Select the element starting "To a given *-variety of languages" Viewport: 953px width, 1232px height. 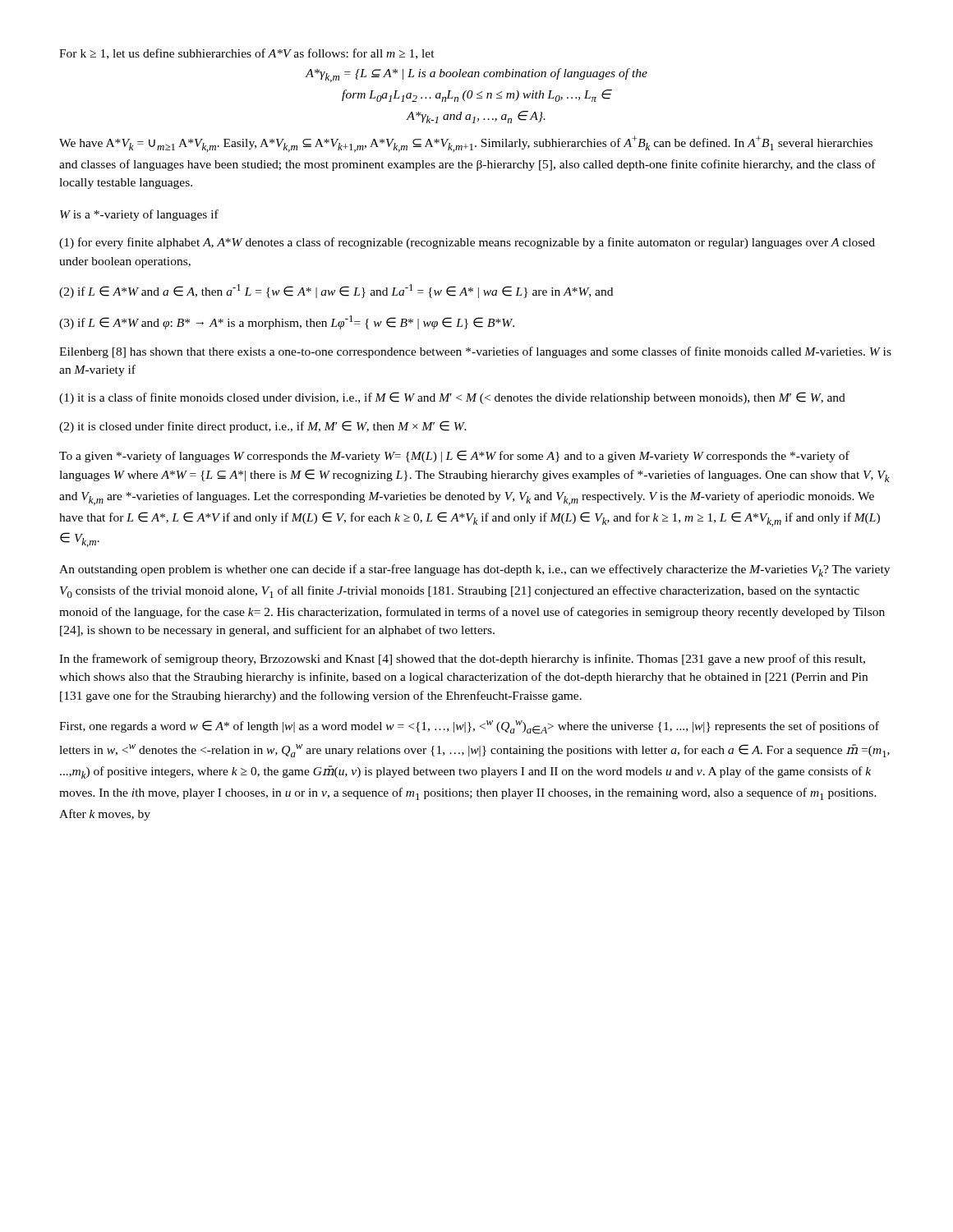[476, 499]
